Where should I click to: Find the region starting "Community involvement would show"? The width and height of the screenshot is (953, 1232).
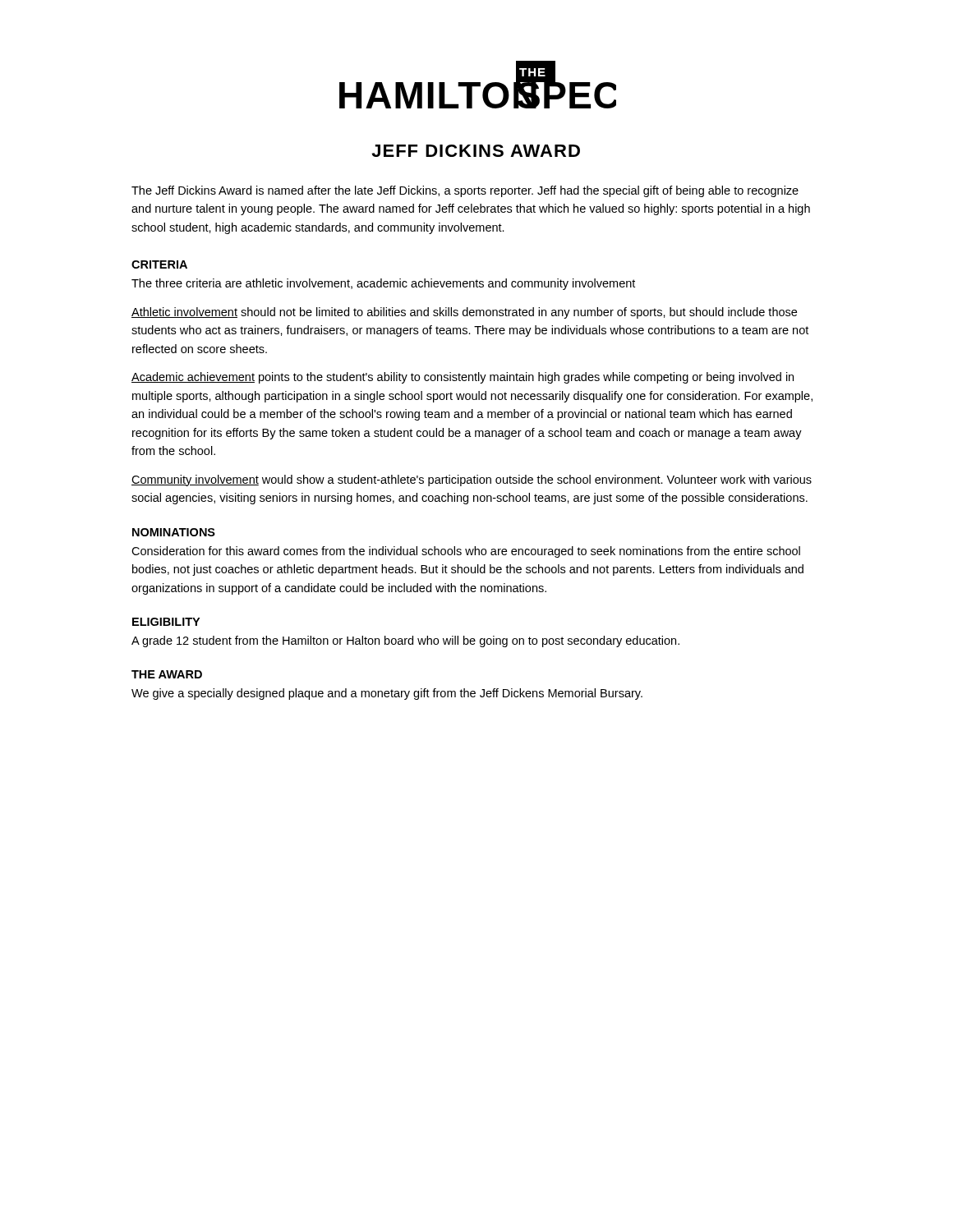click(472, 489)
